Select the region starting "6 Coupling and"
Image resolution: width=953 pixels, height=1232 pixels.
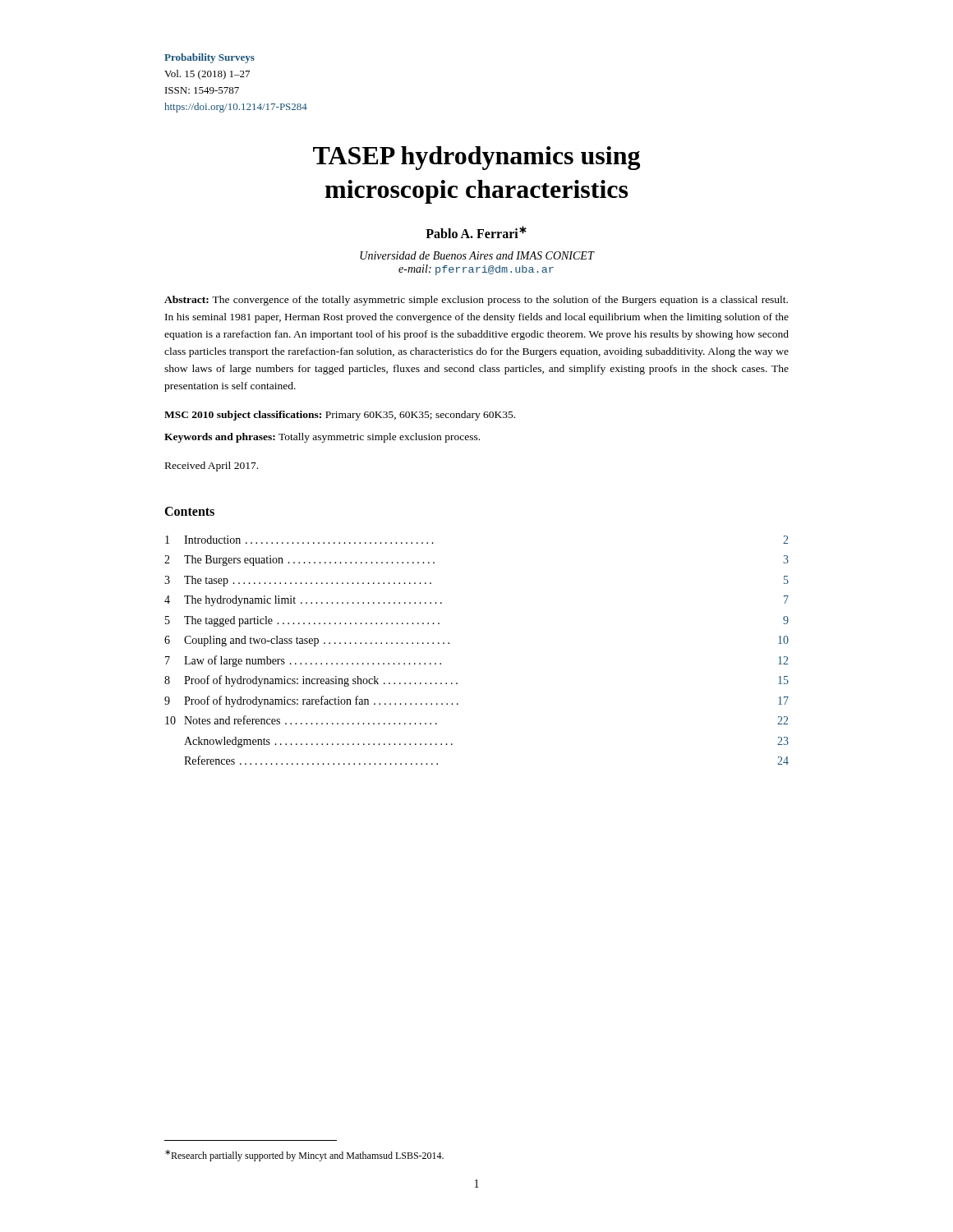(254, 641)
